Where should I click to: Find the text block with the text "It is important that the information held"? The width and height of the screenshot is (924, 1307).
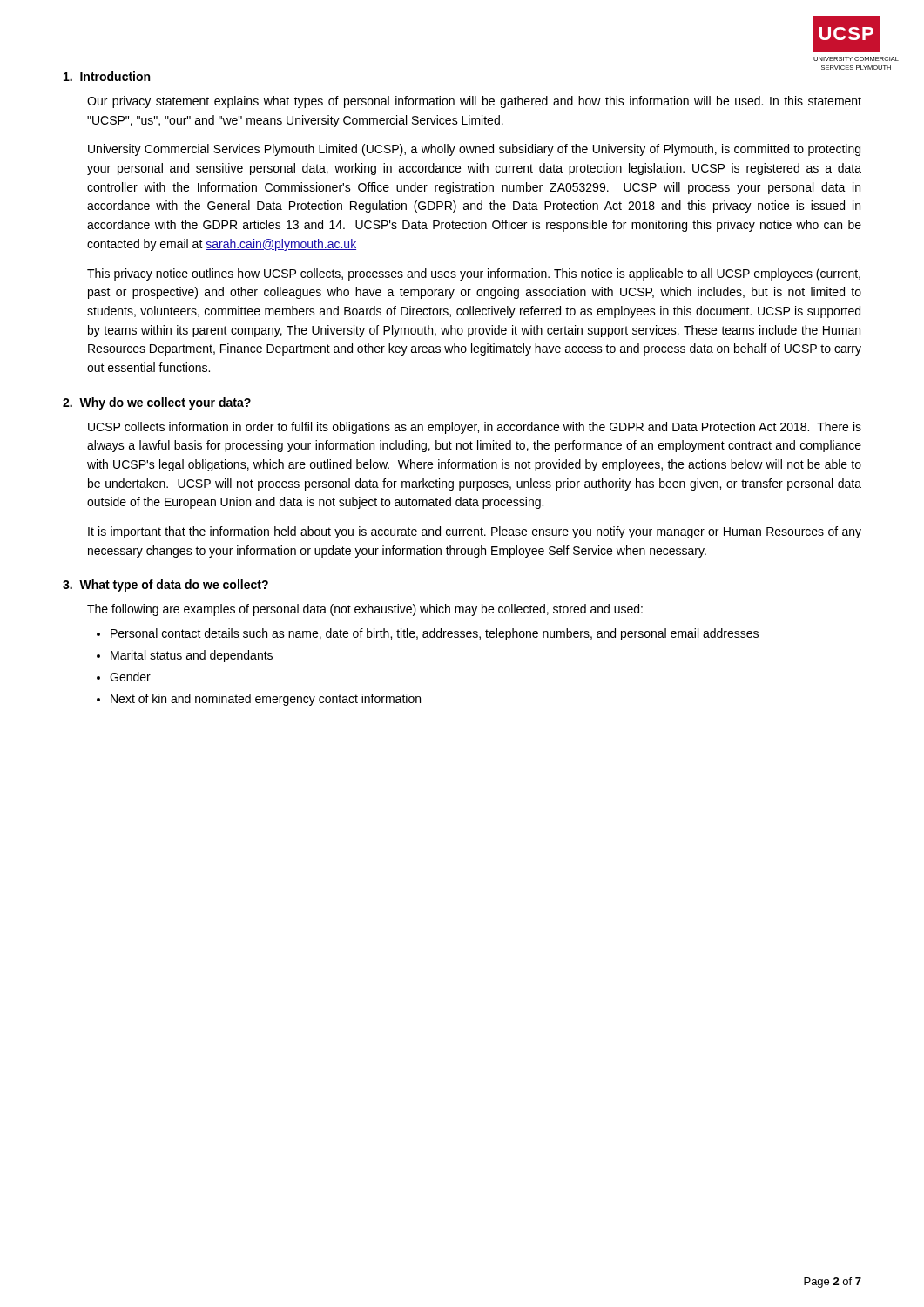tap(474, 542)
